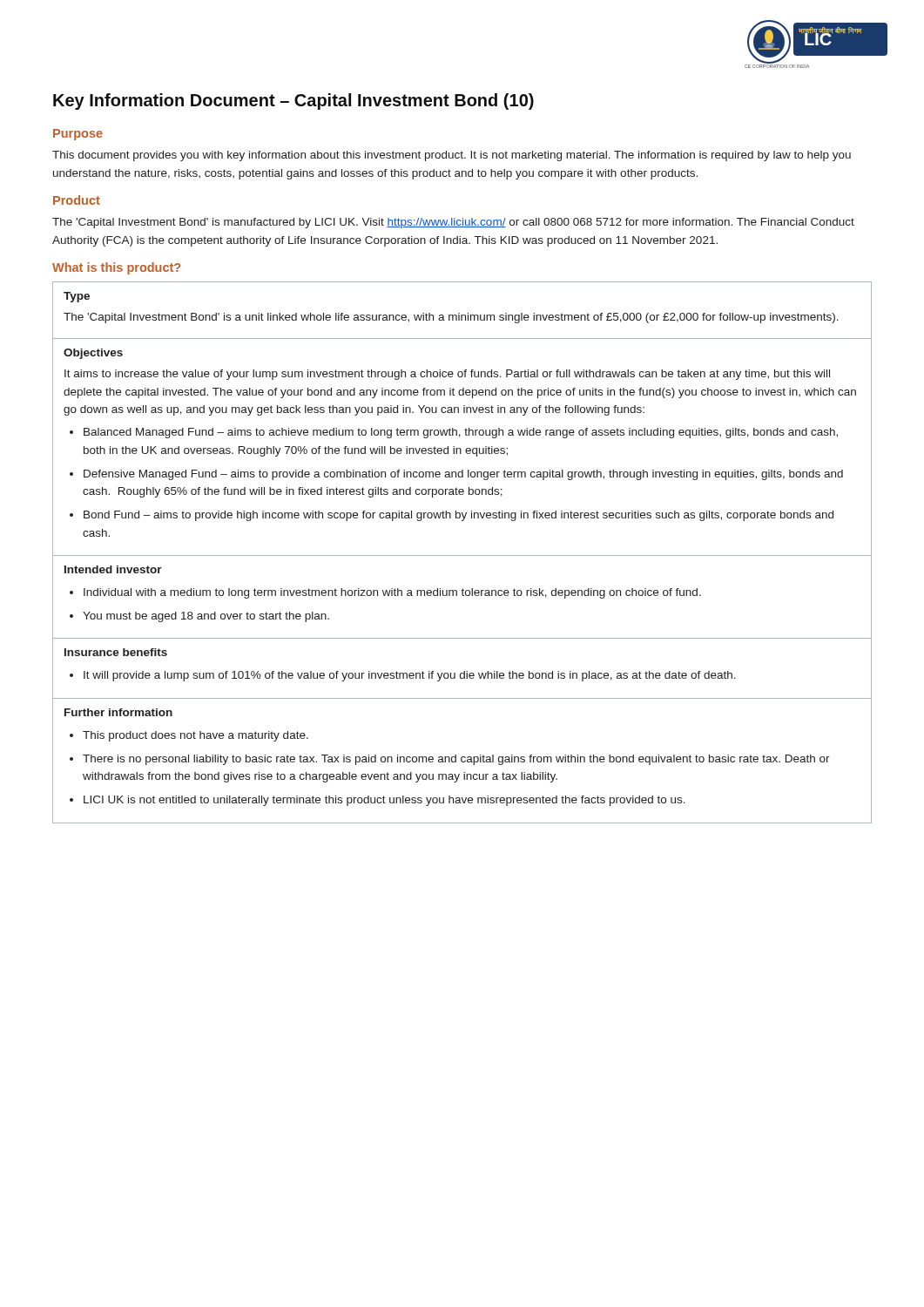Find the table that mentions "Objectives It aims to"

tap(462, 552)
